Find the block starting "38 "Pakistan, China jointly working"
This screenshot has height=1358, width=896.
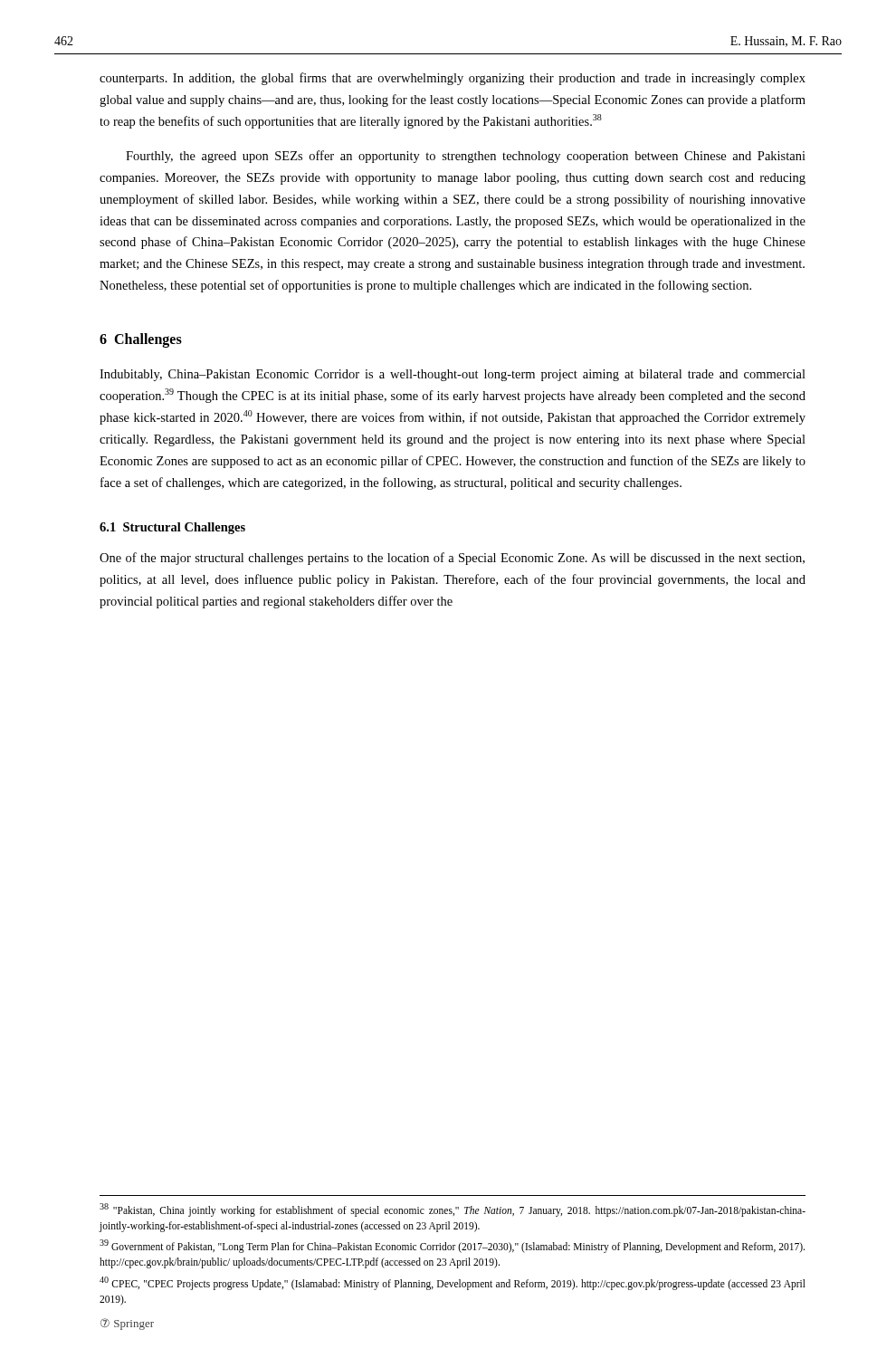[x=453, y=1217]
